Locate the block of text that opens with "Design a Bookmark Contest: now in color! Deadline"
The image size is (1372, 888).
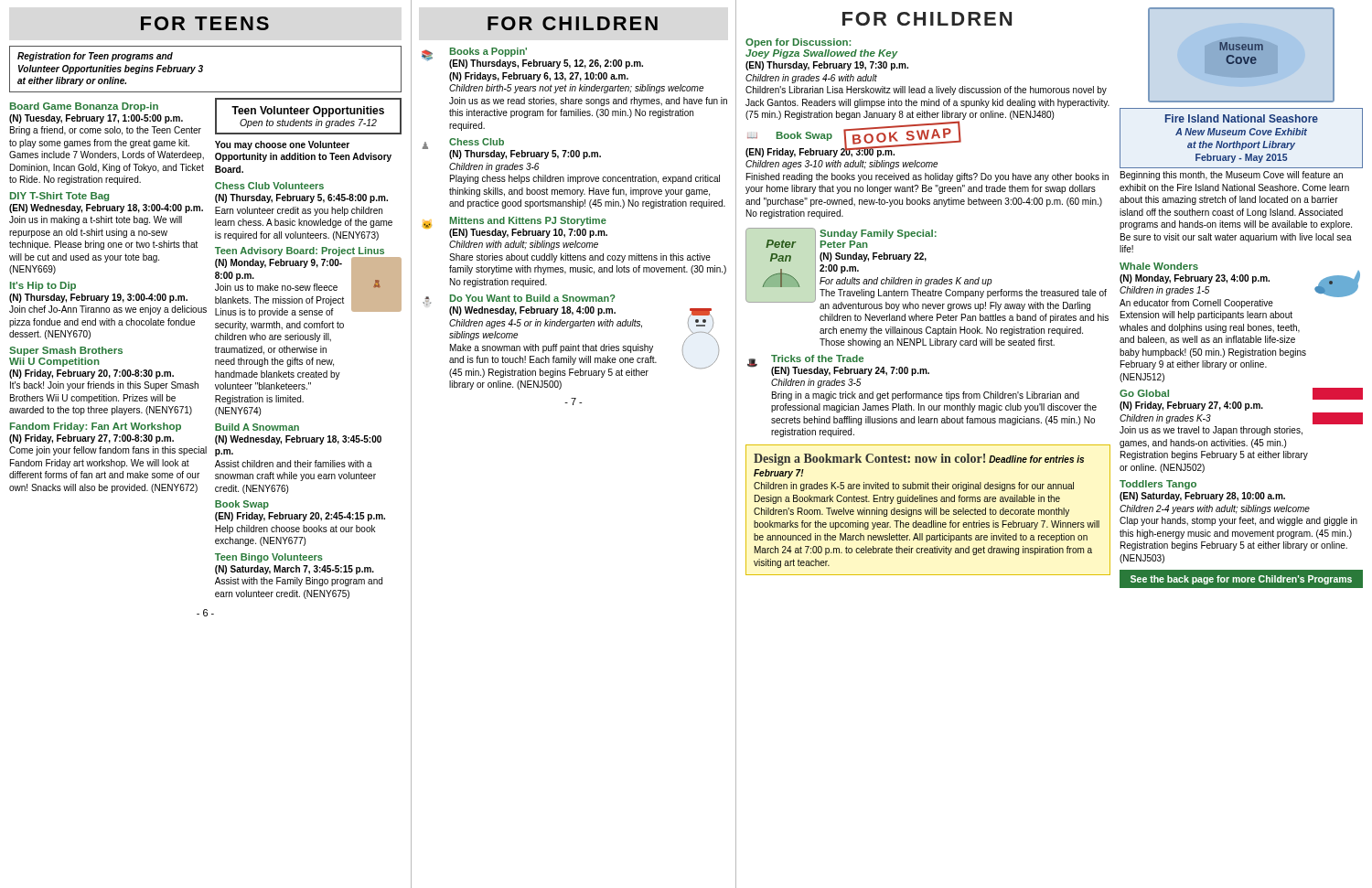coord(927,510)
